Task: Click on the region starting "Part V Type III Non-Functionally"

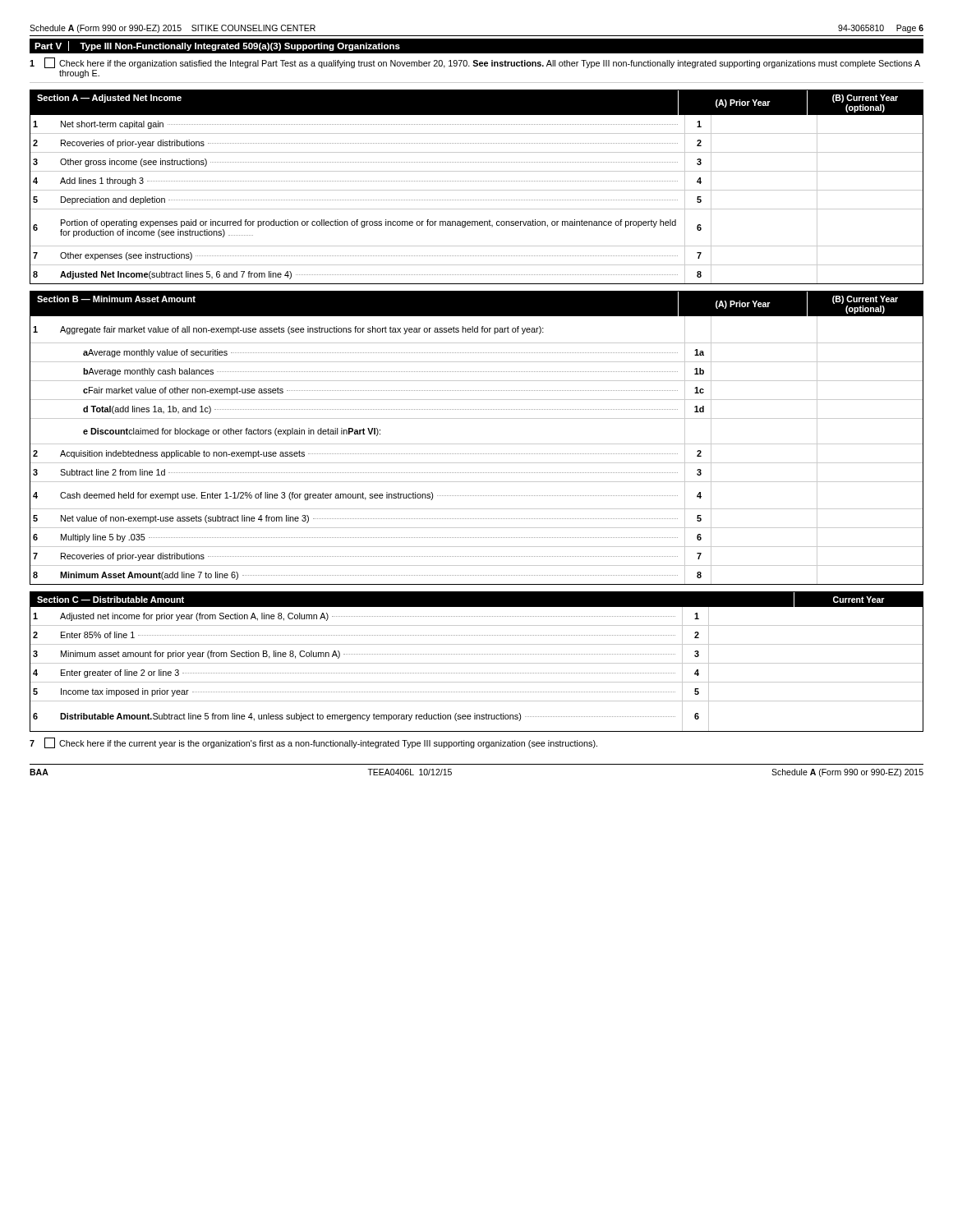Action: click(217, 46)
